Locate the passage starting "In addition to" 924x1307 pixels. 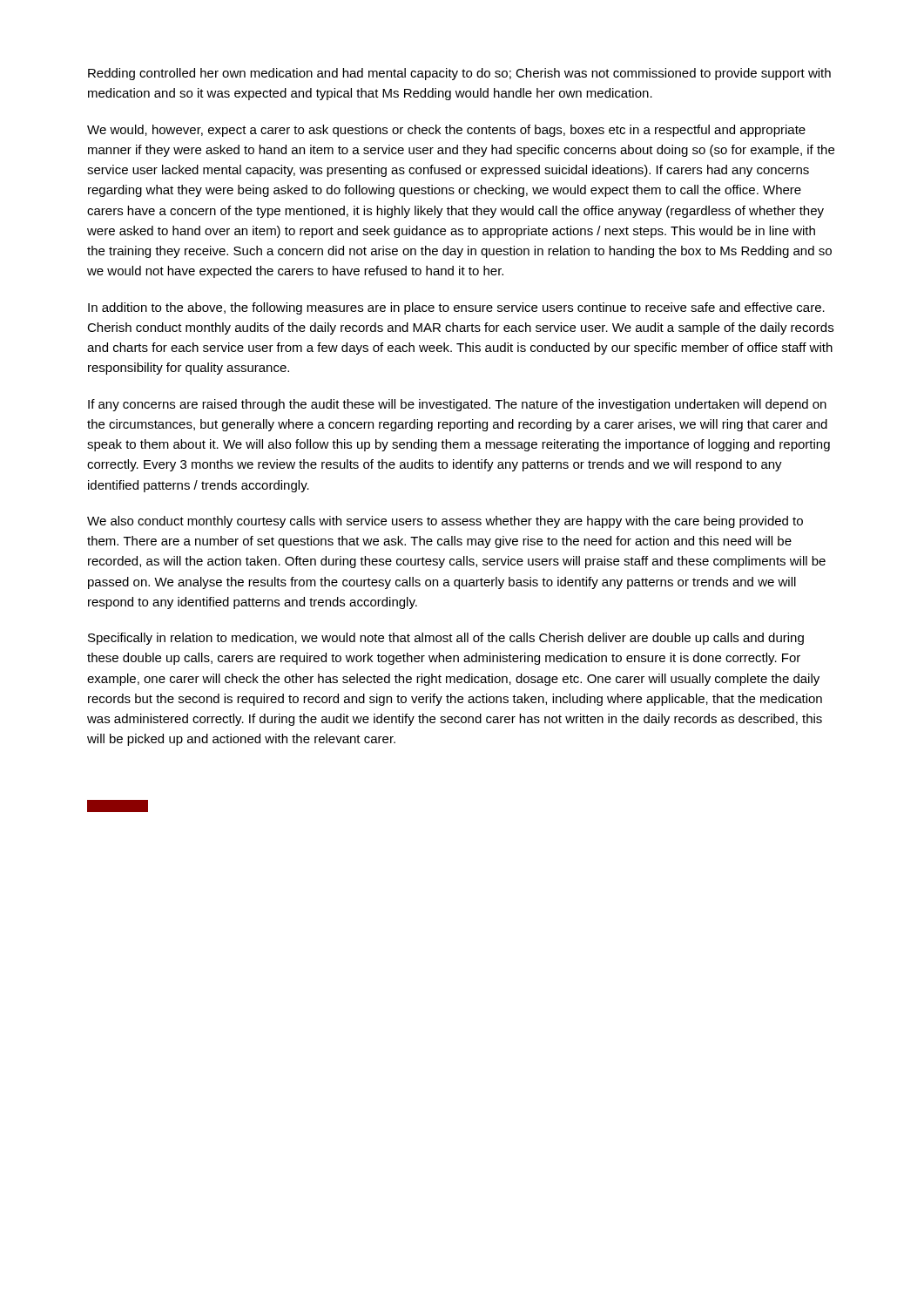461,337
